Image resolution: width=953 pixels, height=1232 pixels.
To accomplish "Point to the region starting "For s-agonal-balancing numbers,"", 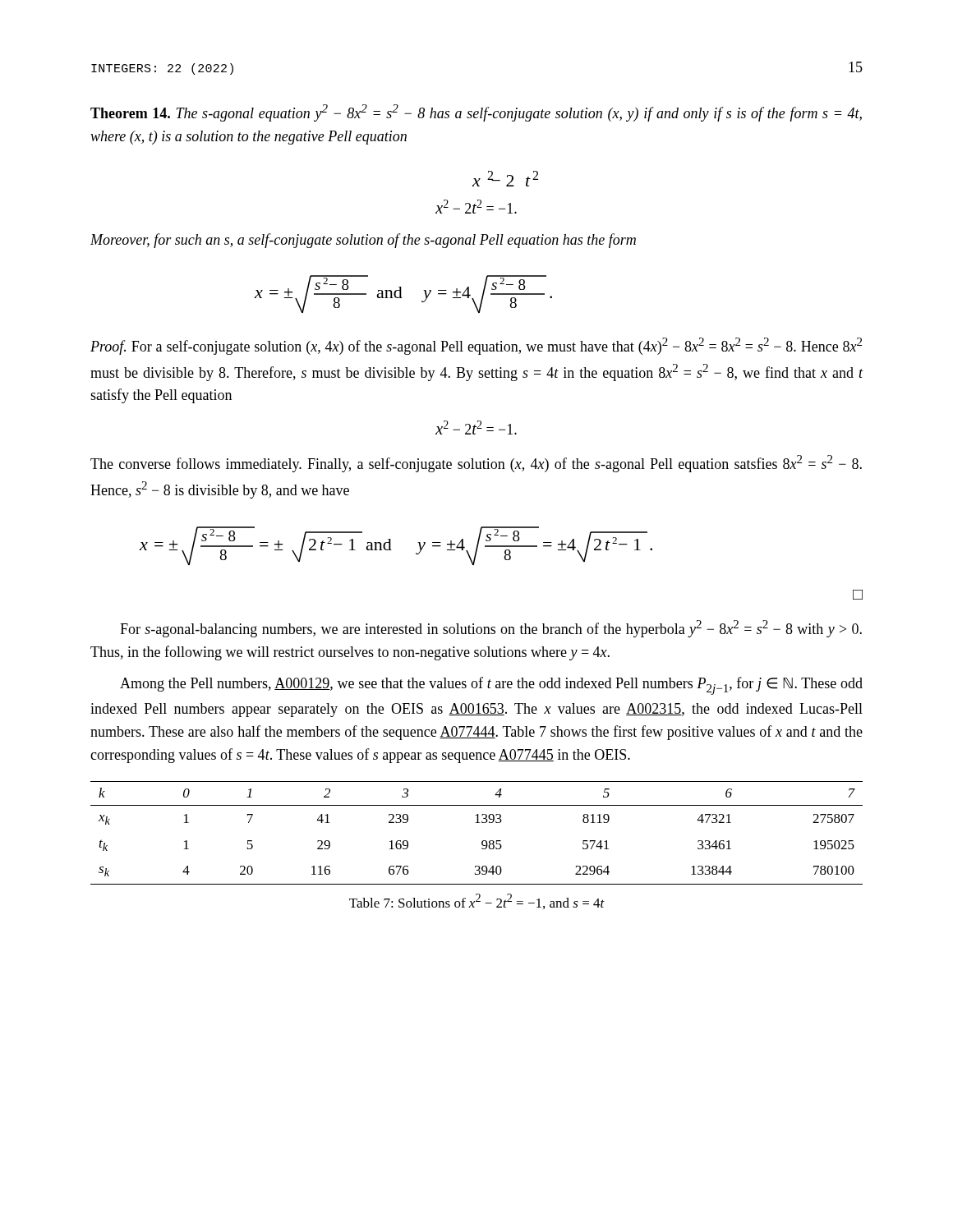I will (x=476, y=640).
